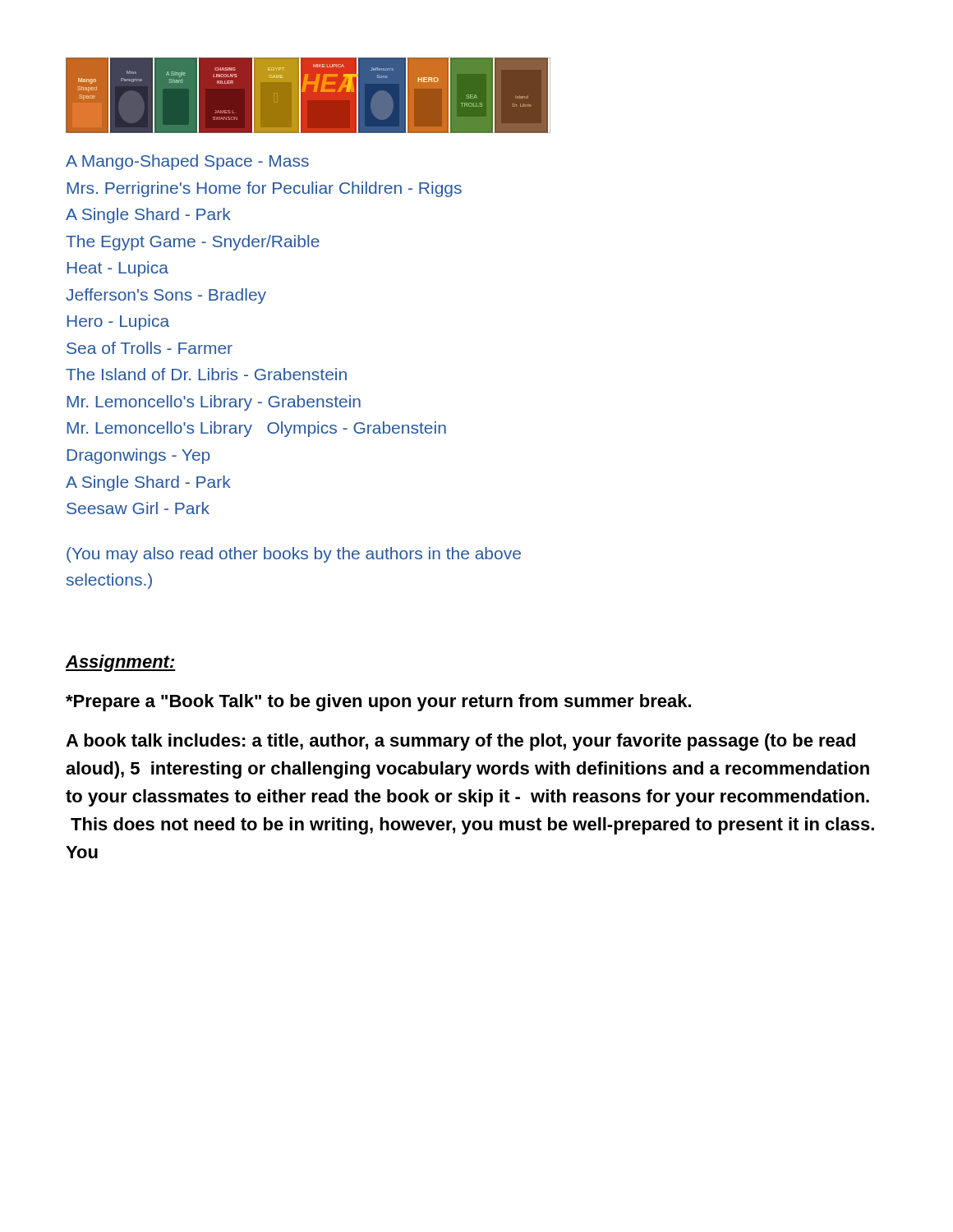Navigate to the region starting "Mrs. Perrigrine's Home for Peculiar"
Screen dimensions: 1232x953
(x=264, y=187)
